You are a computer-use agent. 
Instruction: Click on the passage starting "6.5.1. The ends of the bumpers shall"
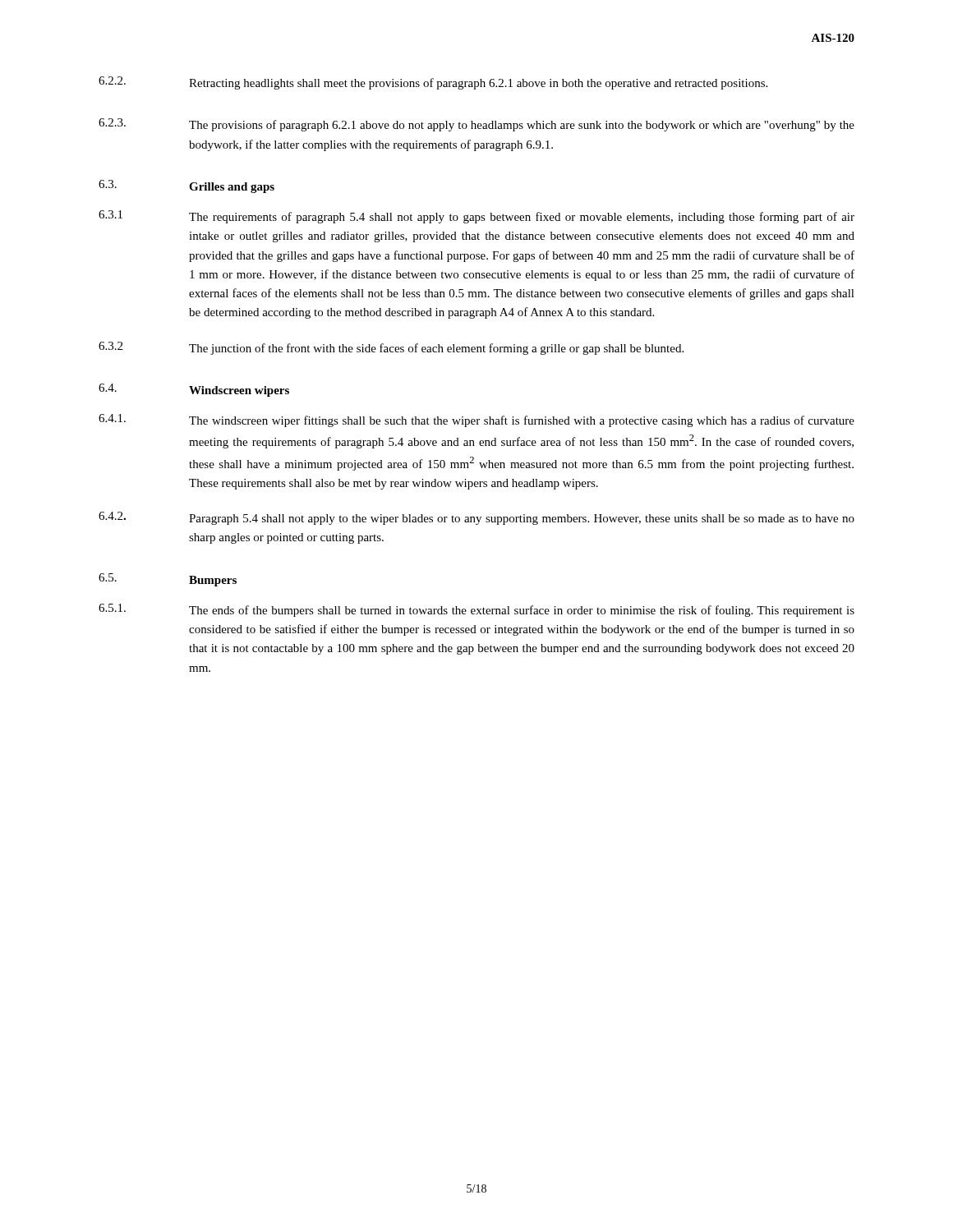(x=476, y=639)
